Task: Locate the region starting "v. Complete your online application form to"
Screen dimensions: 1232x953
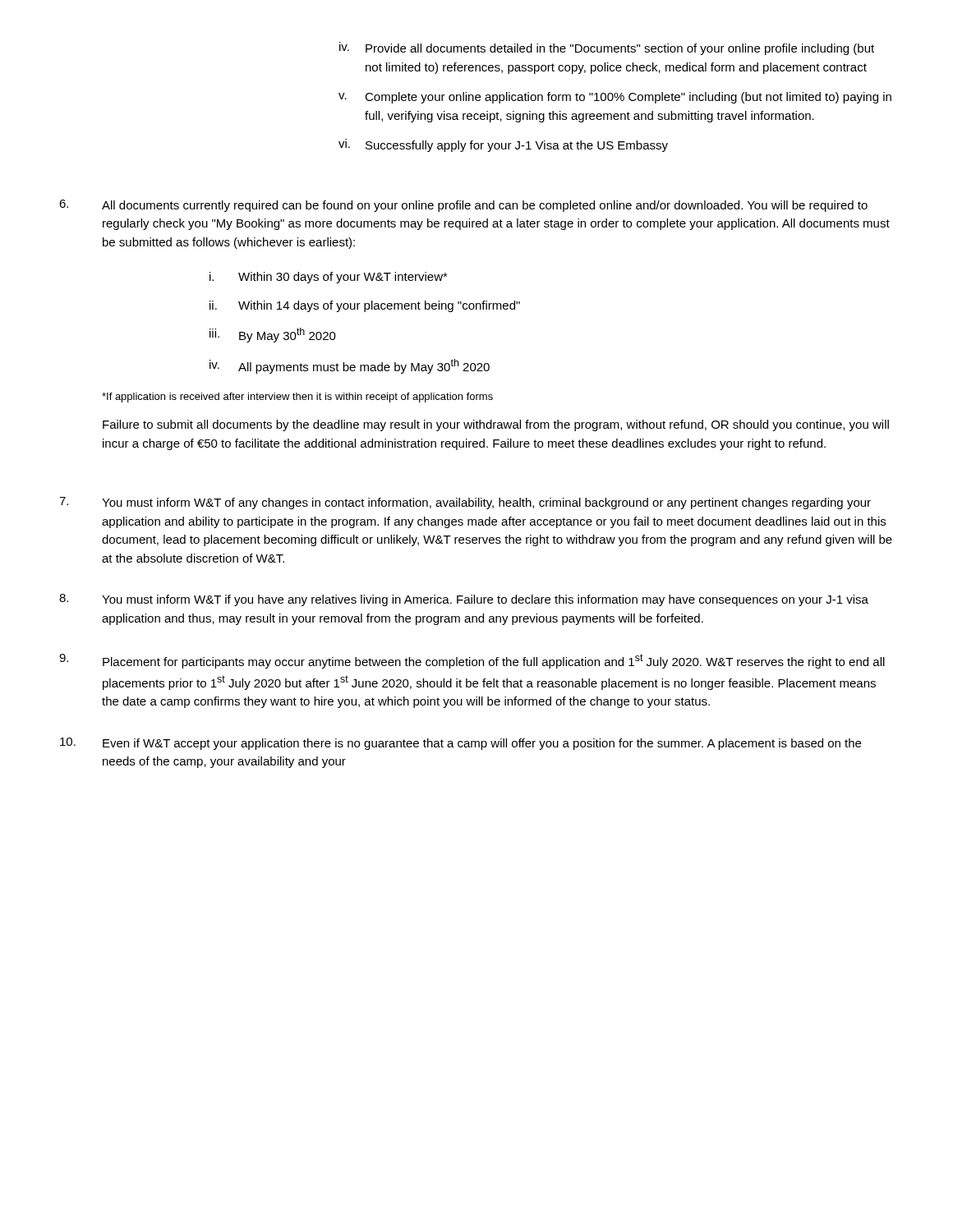Action: tap(616, 106)
